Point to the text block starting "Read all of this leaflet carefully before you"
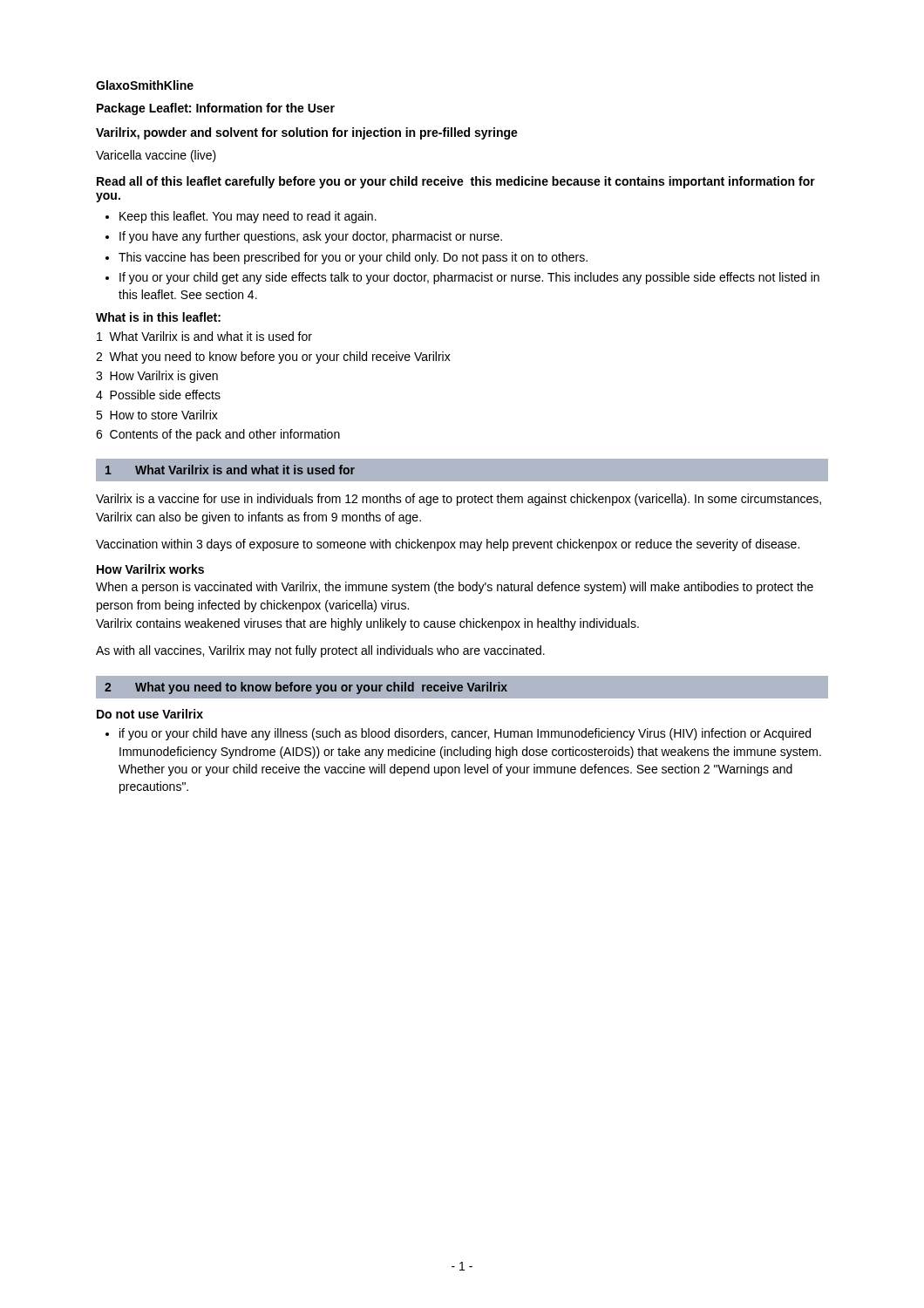This screenshot has height=1308, width=924. 455,188
